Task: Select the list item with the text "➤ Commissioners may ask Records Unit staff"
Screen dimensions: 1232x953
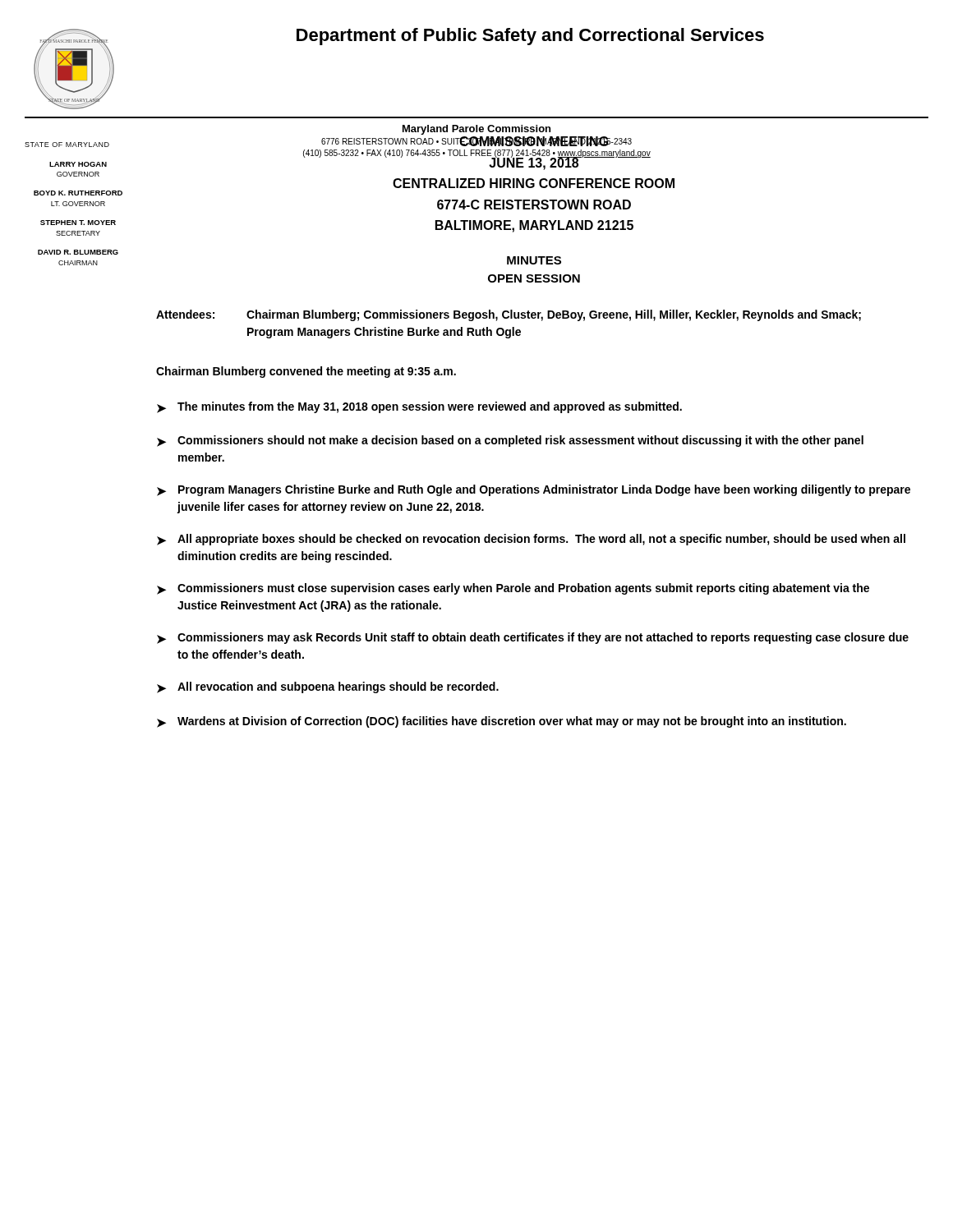Action: coord(534,646)
